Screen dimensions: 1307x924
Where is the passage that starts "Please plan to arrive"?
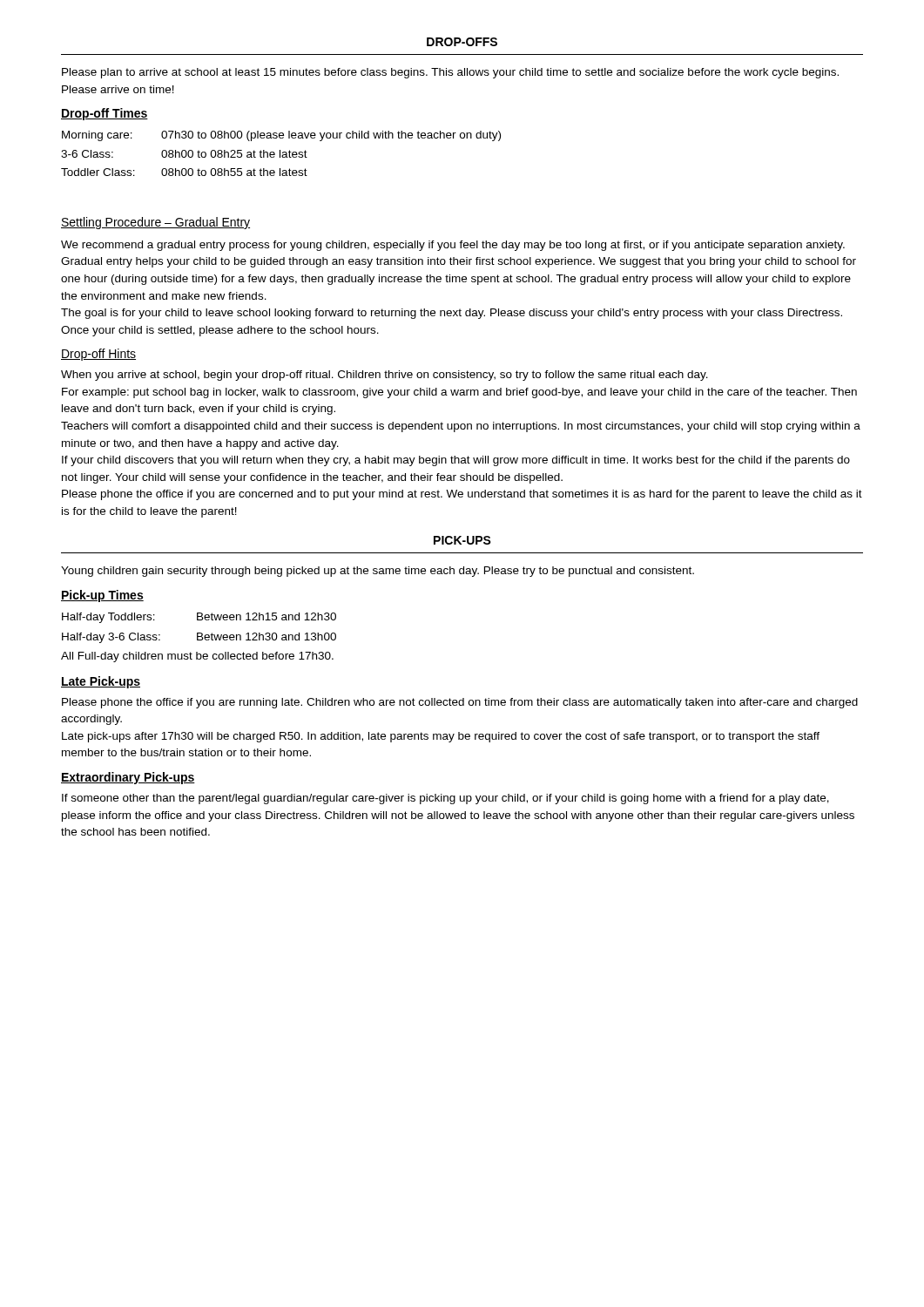450,80
